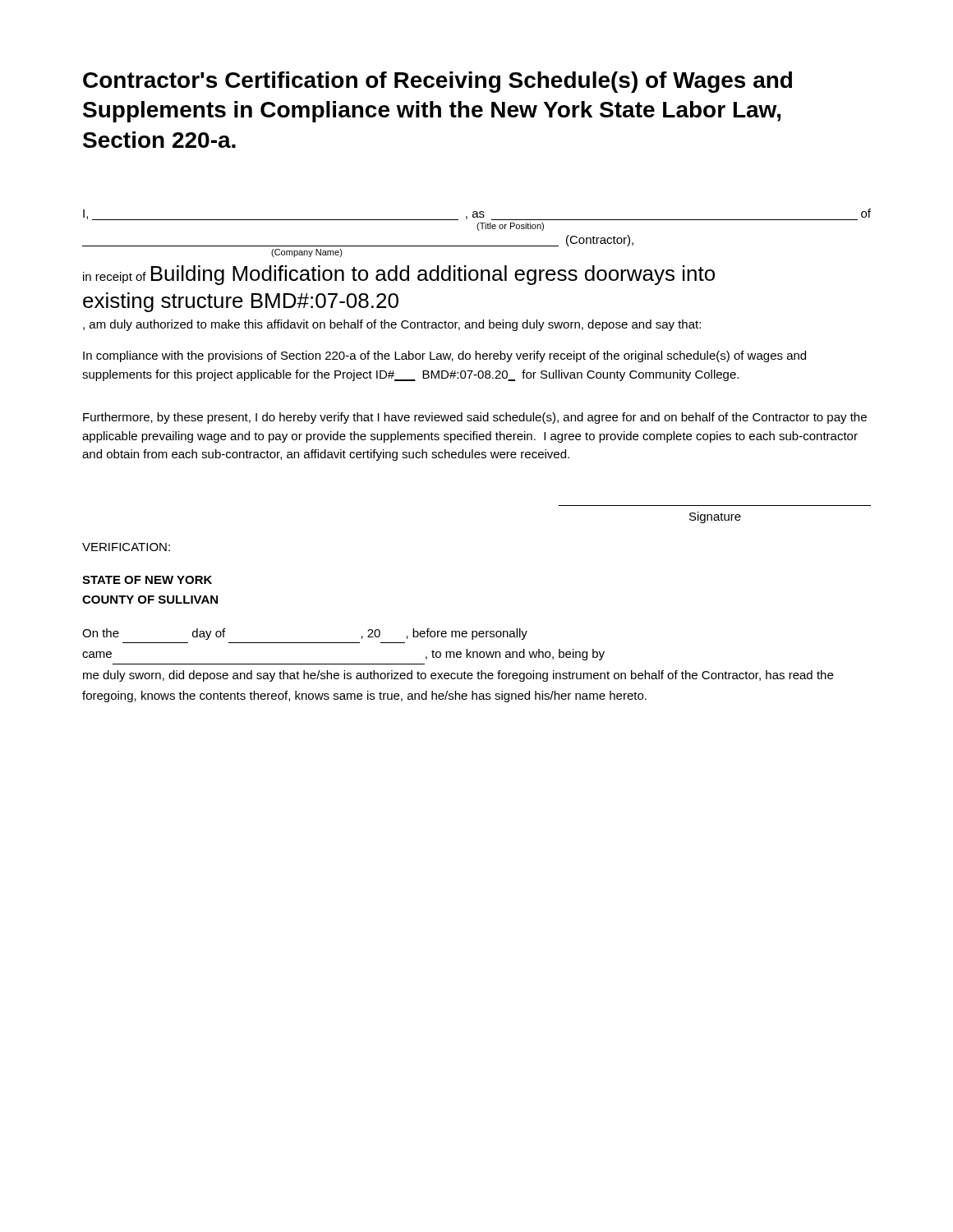Screen dimensions: 1232x953
Task: Click on the text block containing "I, , as of (Title or Position) (Contractor),"
Action: tap(476, 231)
